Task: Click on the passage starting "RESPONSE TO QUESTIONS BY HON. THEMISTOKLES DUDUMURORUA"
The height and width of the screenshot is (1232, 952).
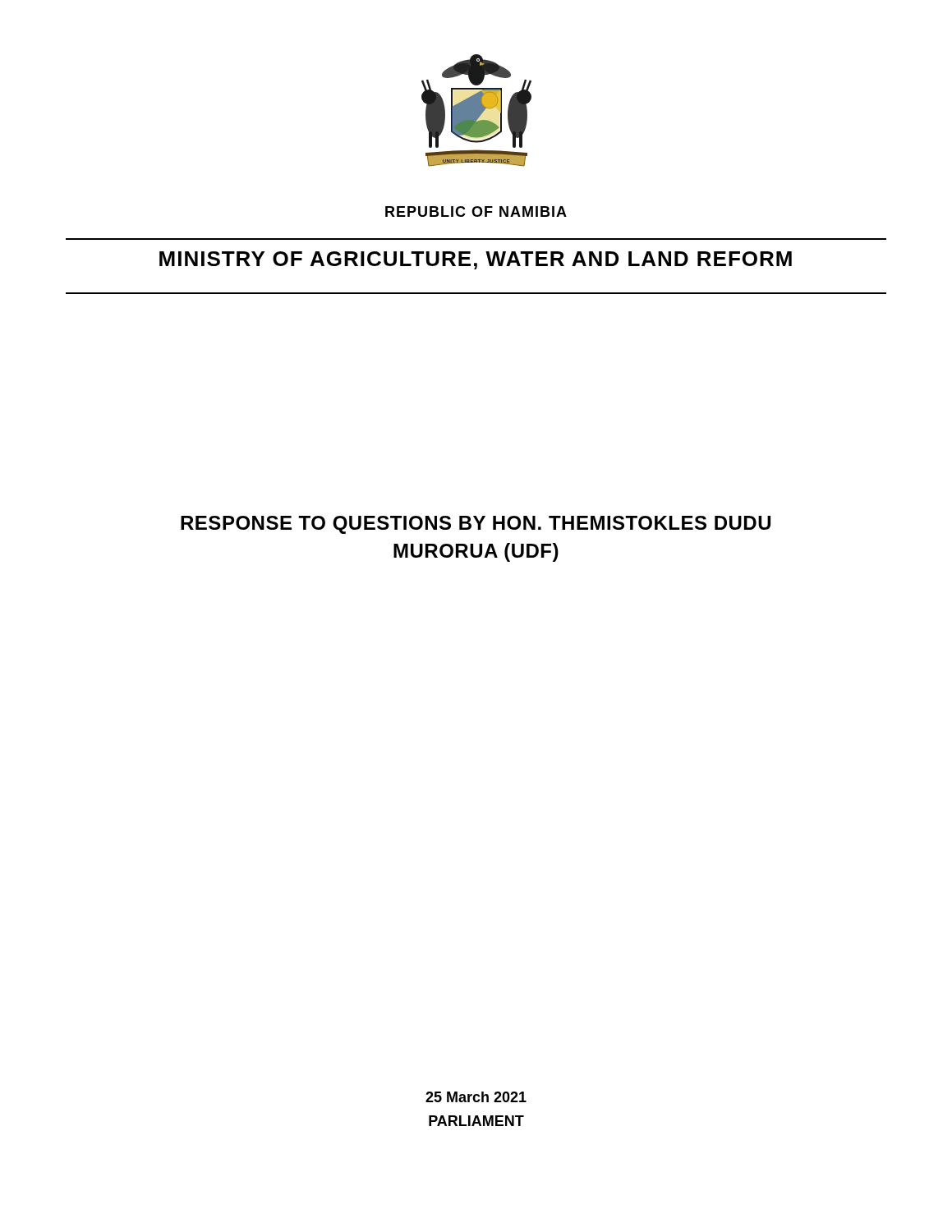Action: pyautogui.click(x=476, y=537)
